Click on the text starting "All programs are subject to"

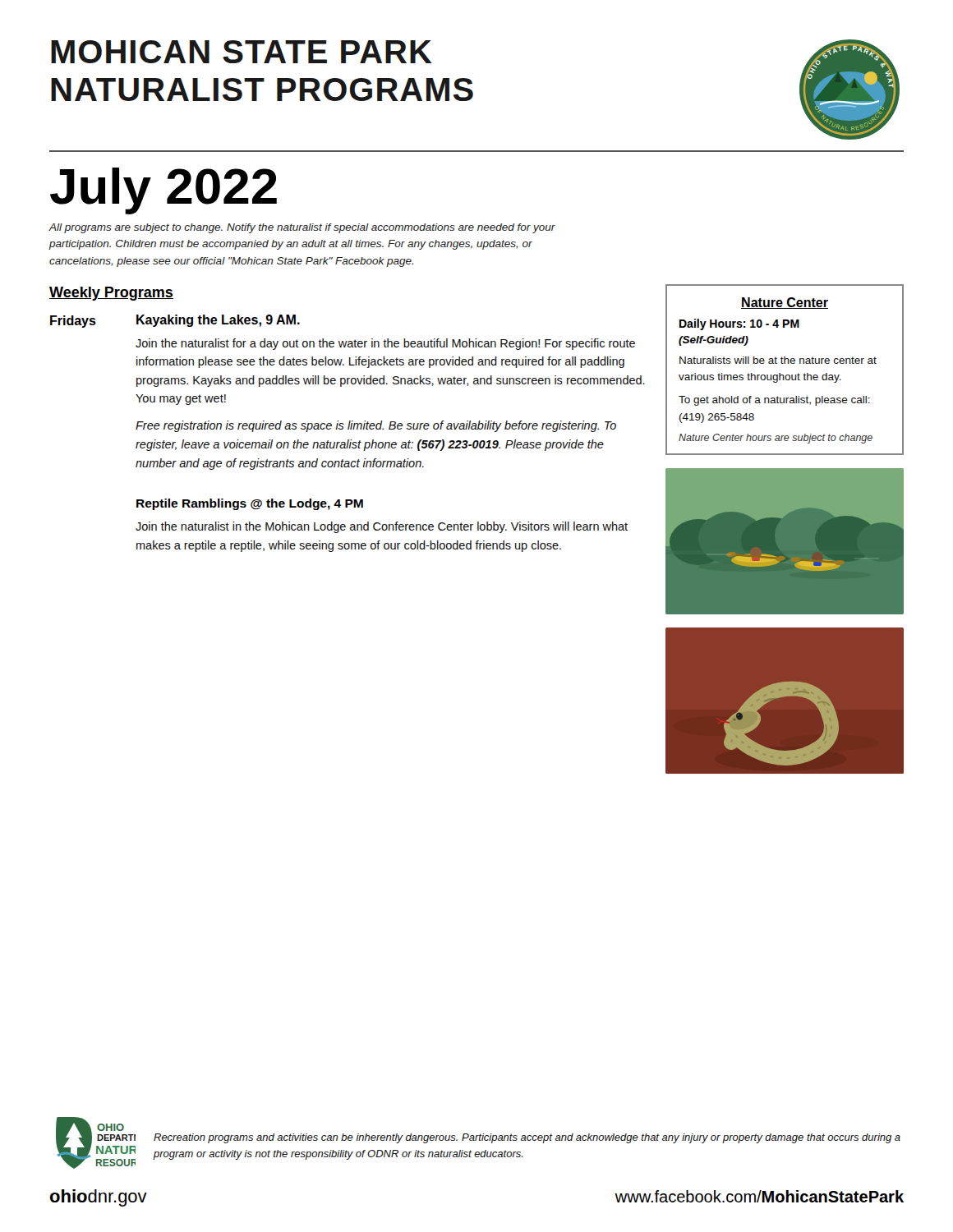click(304, 244)
